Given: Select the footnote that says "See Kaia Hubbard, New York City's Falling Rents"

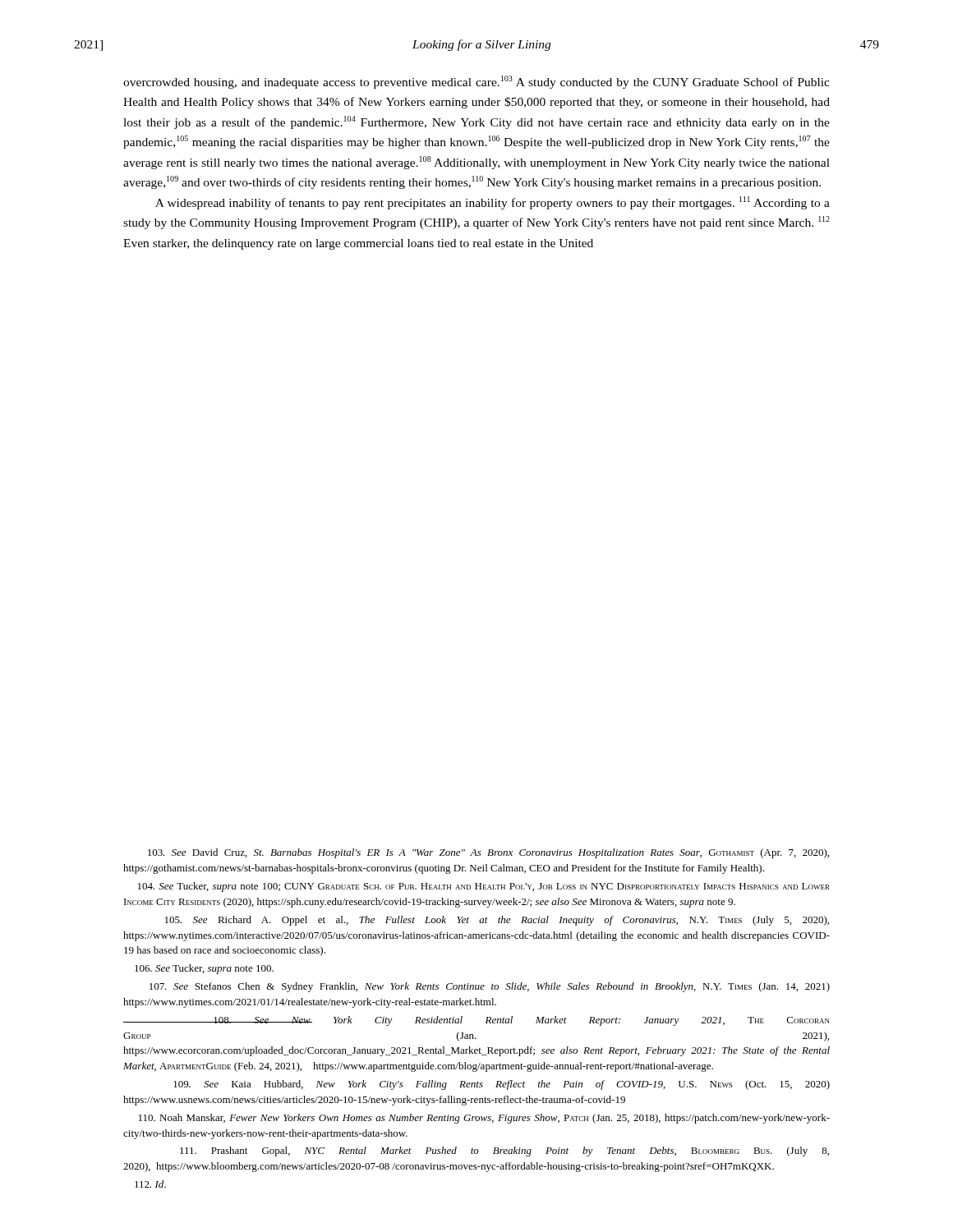Looking at the screenshot, I should point(476,1092).
